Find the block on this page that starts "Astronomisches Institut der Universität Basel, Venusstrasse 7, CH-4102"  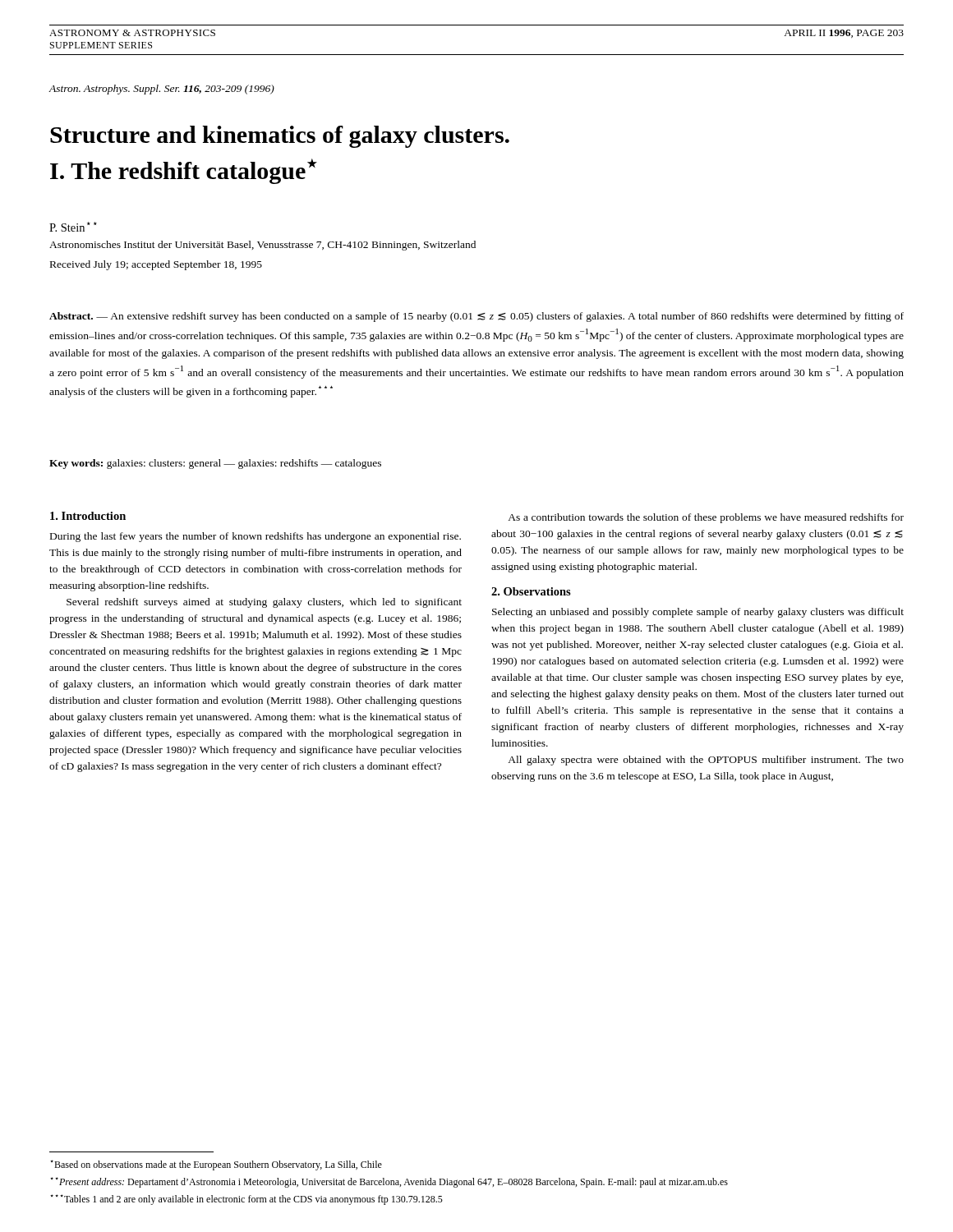point(263,244)
